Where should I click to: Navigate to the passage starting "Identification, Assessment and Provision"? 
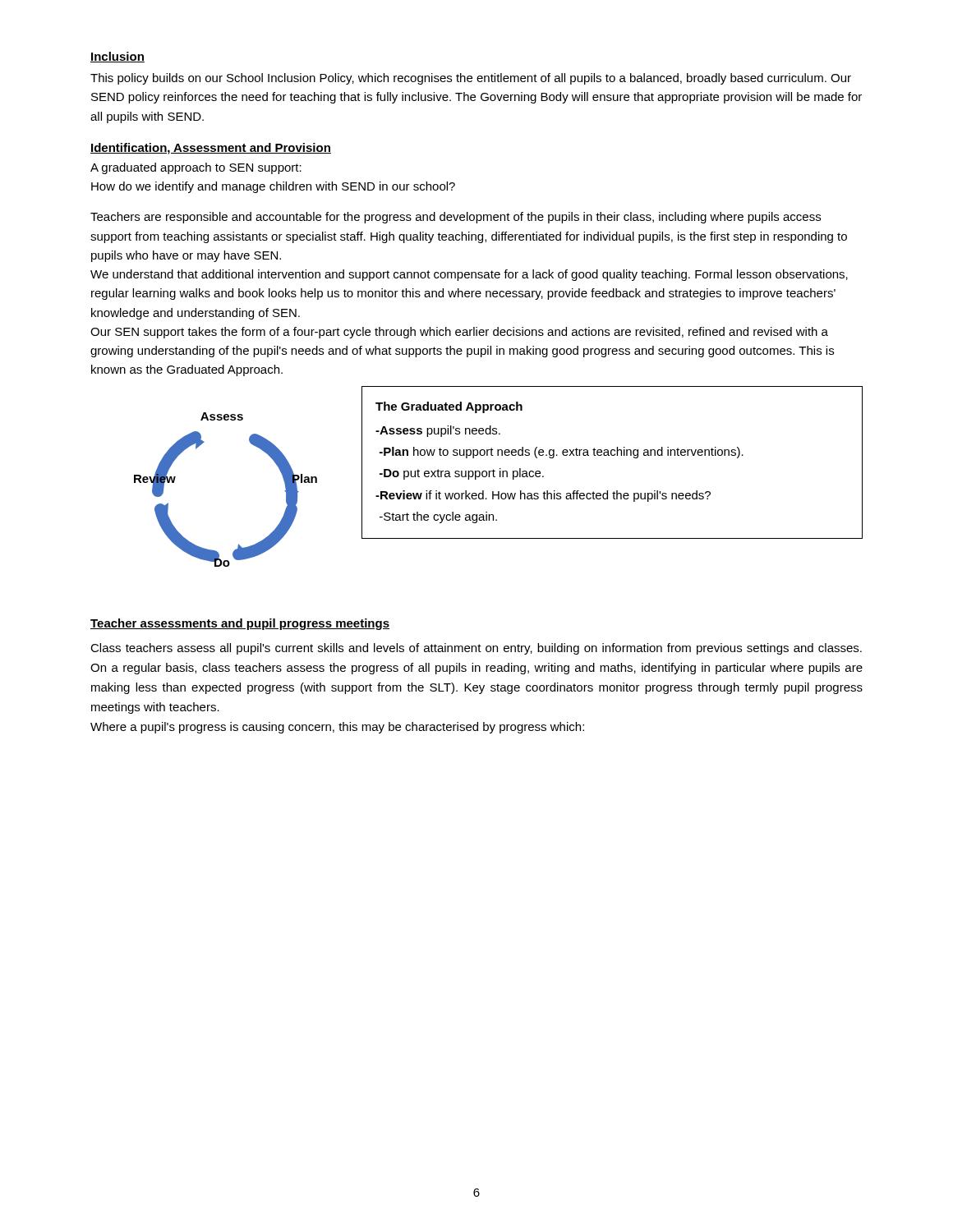pyautogui.click(x=211, y=147)
